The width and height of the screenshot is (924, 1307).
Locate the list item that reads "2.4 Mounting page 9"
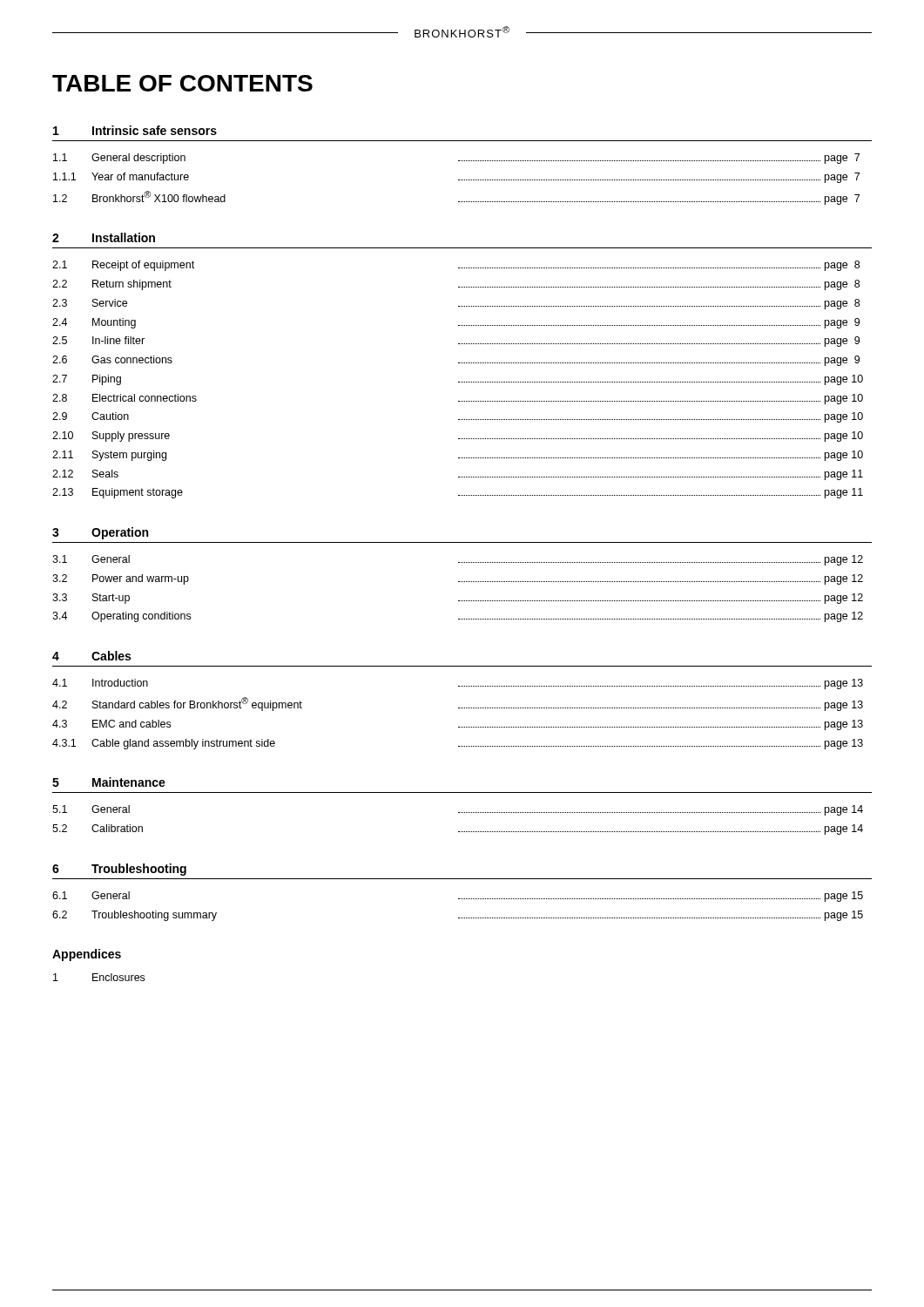462,322
